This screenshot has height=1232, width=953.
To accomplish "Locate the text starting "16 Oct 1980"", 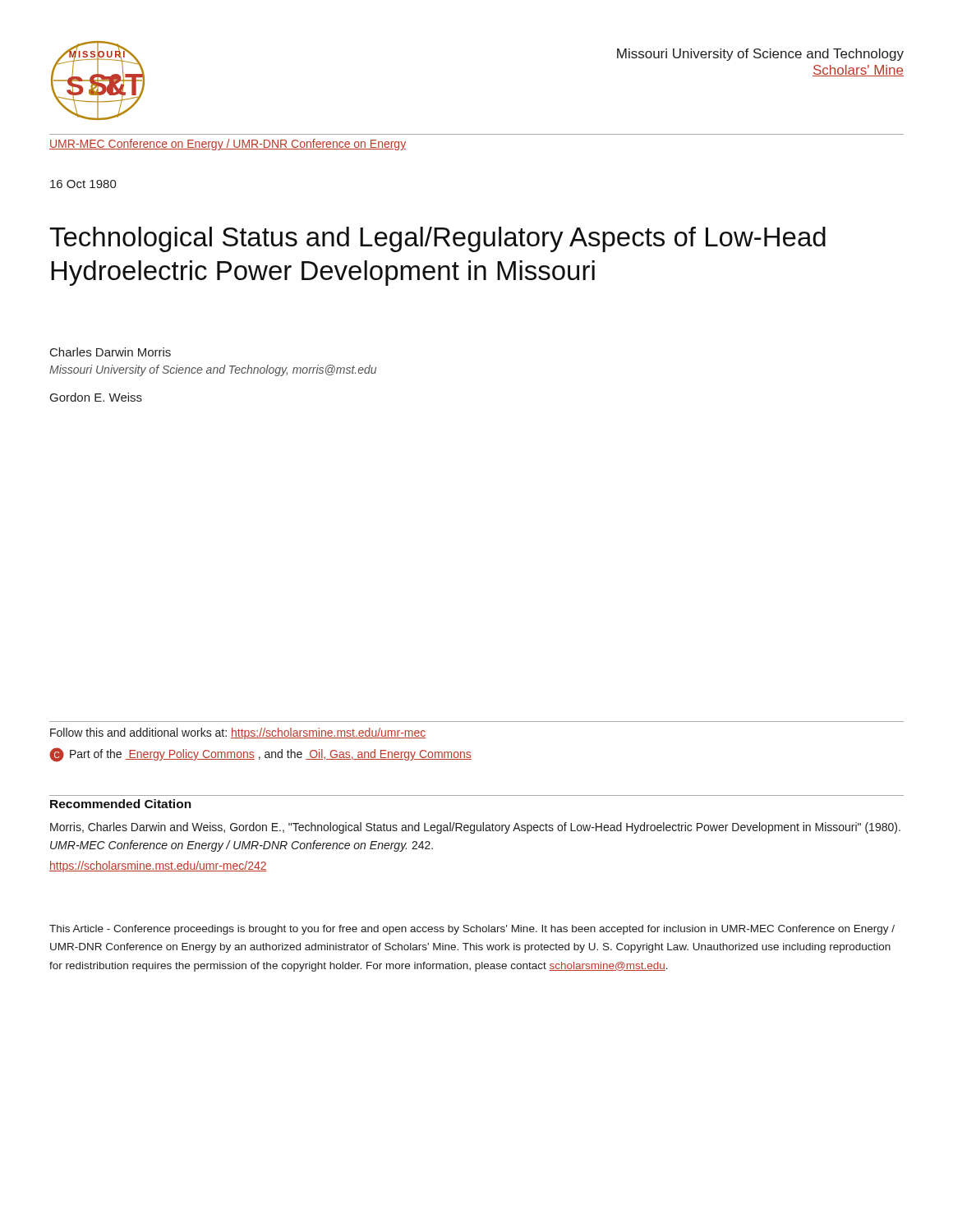I will coord(83,184).
